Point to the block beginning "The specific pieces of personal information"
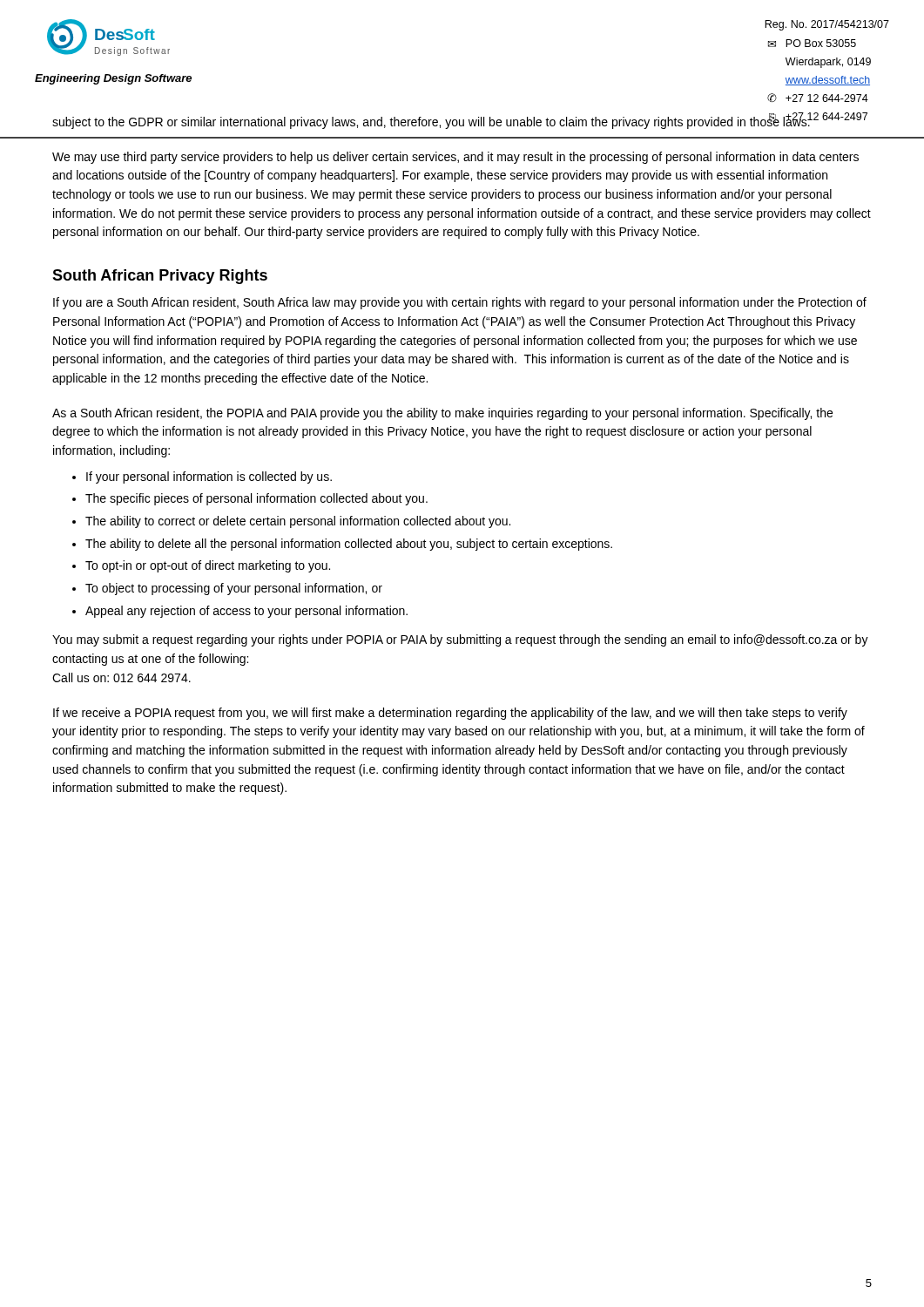The image size is (924, 1307). point(257,499)
